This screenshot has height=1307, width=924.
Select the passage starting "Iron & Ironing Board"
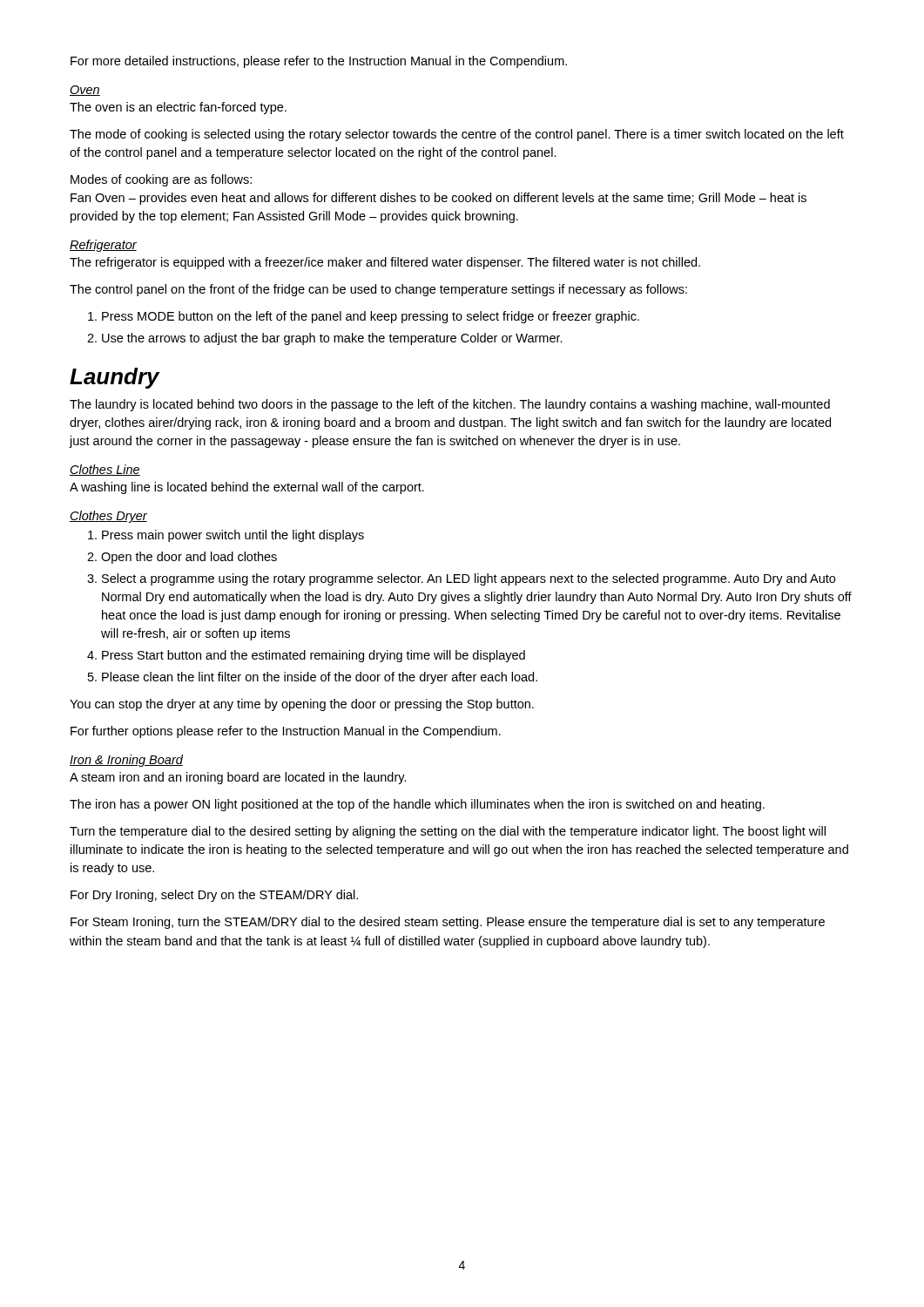[126, 761]
